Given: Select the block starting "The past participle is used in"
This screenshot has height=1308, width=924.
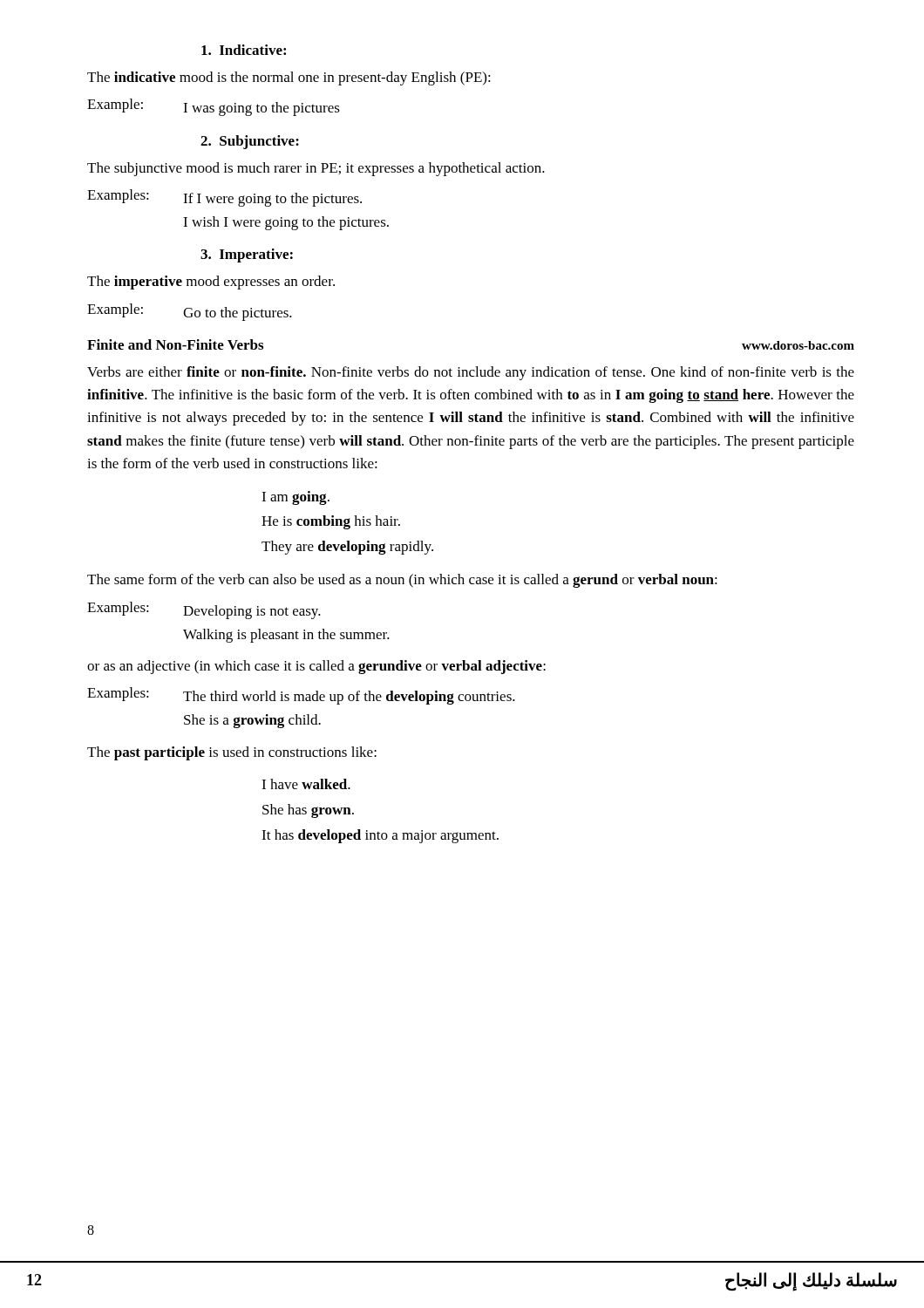Looking at the screenshot, I should [x=232, y=752].
